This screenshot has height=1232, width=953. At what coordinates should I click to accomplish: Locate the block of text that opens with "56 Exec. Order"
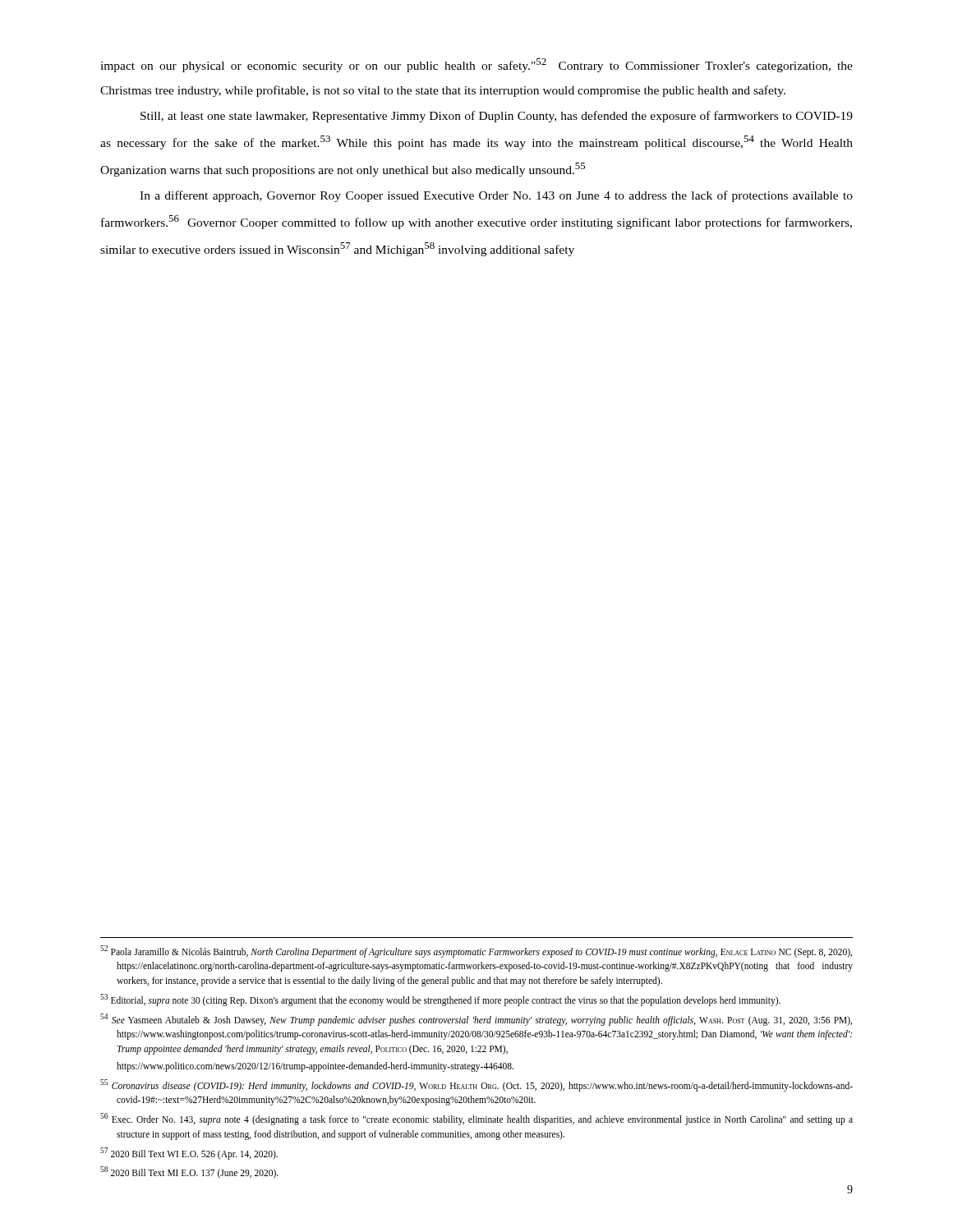click(x=476, y=1125)
